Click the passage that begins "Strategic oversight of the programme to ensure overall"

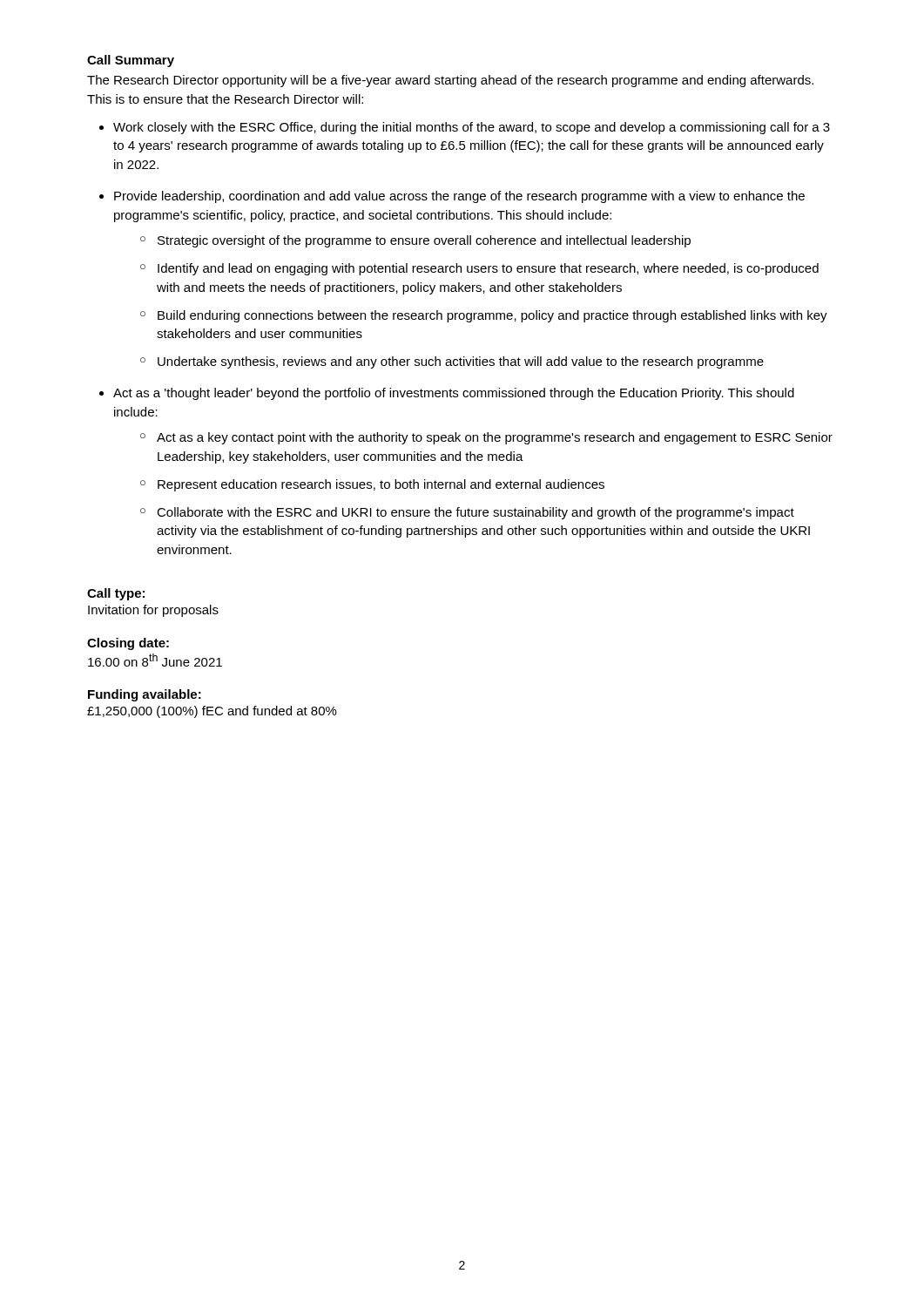point(424,240)
